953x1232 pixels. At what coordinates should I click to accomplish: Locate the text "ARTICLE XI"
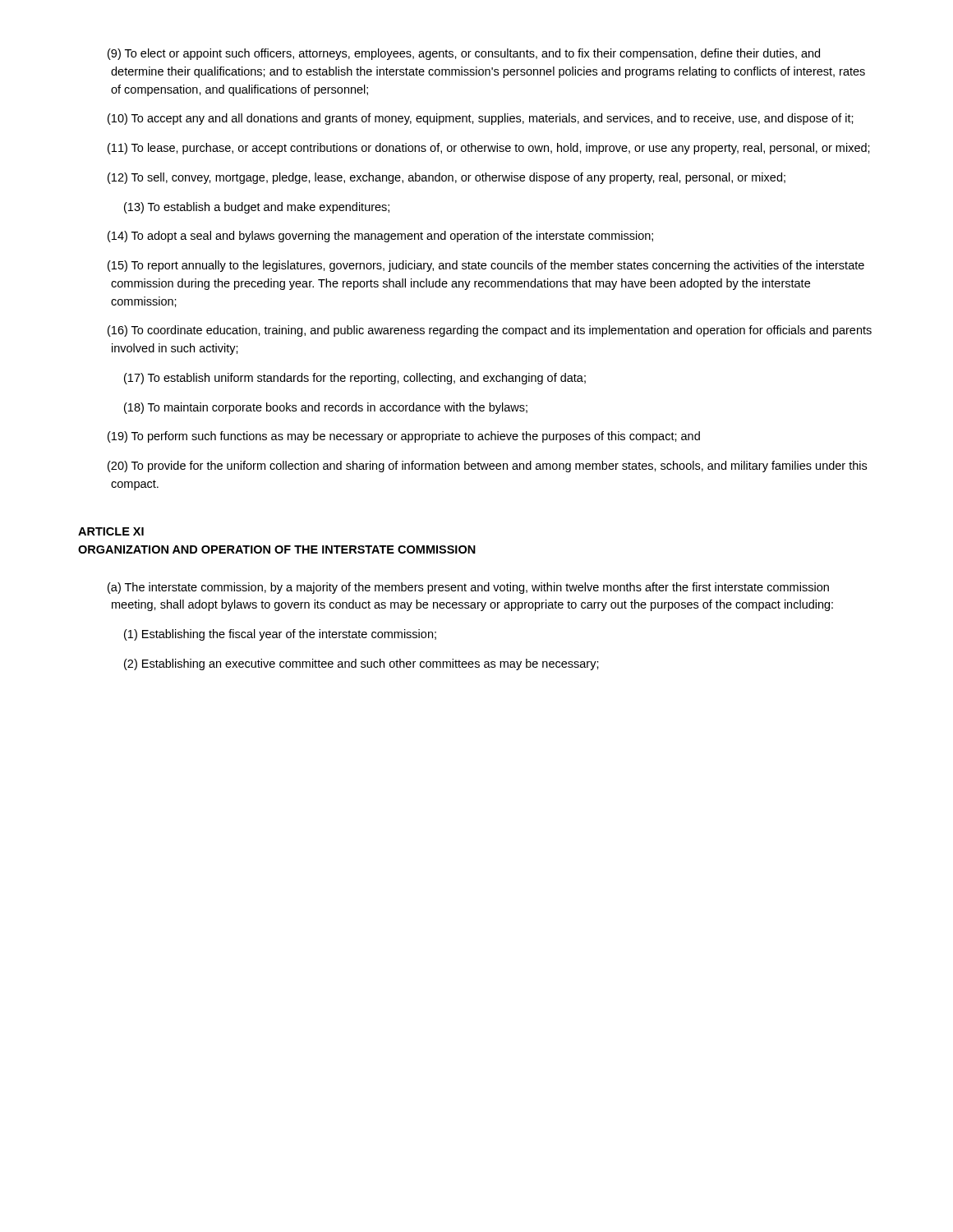tap(111, 531)
